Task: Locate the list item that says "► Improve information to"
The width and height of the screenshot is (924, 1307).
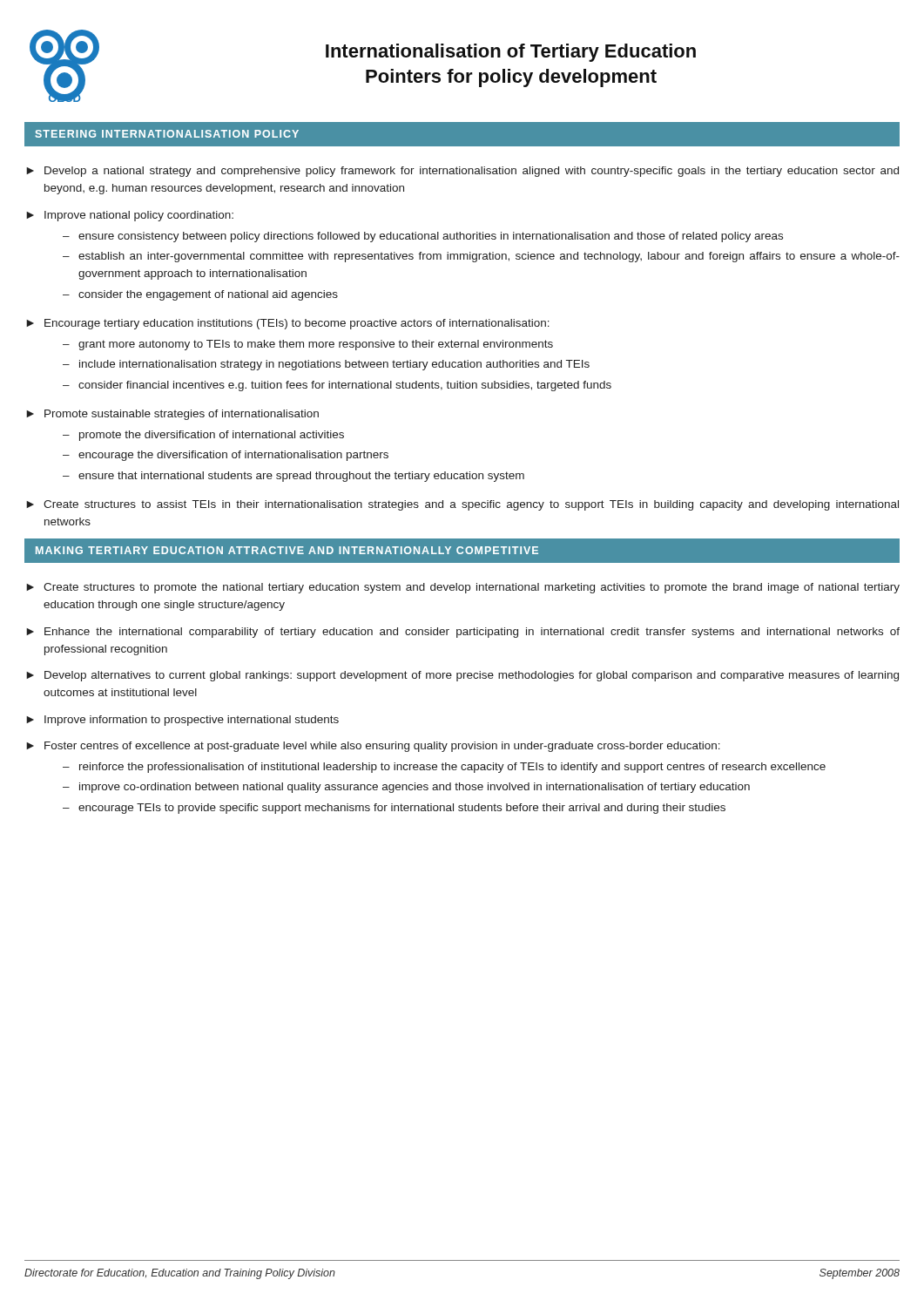Action: click(182, 721)
